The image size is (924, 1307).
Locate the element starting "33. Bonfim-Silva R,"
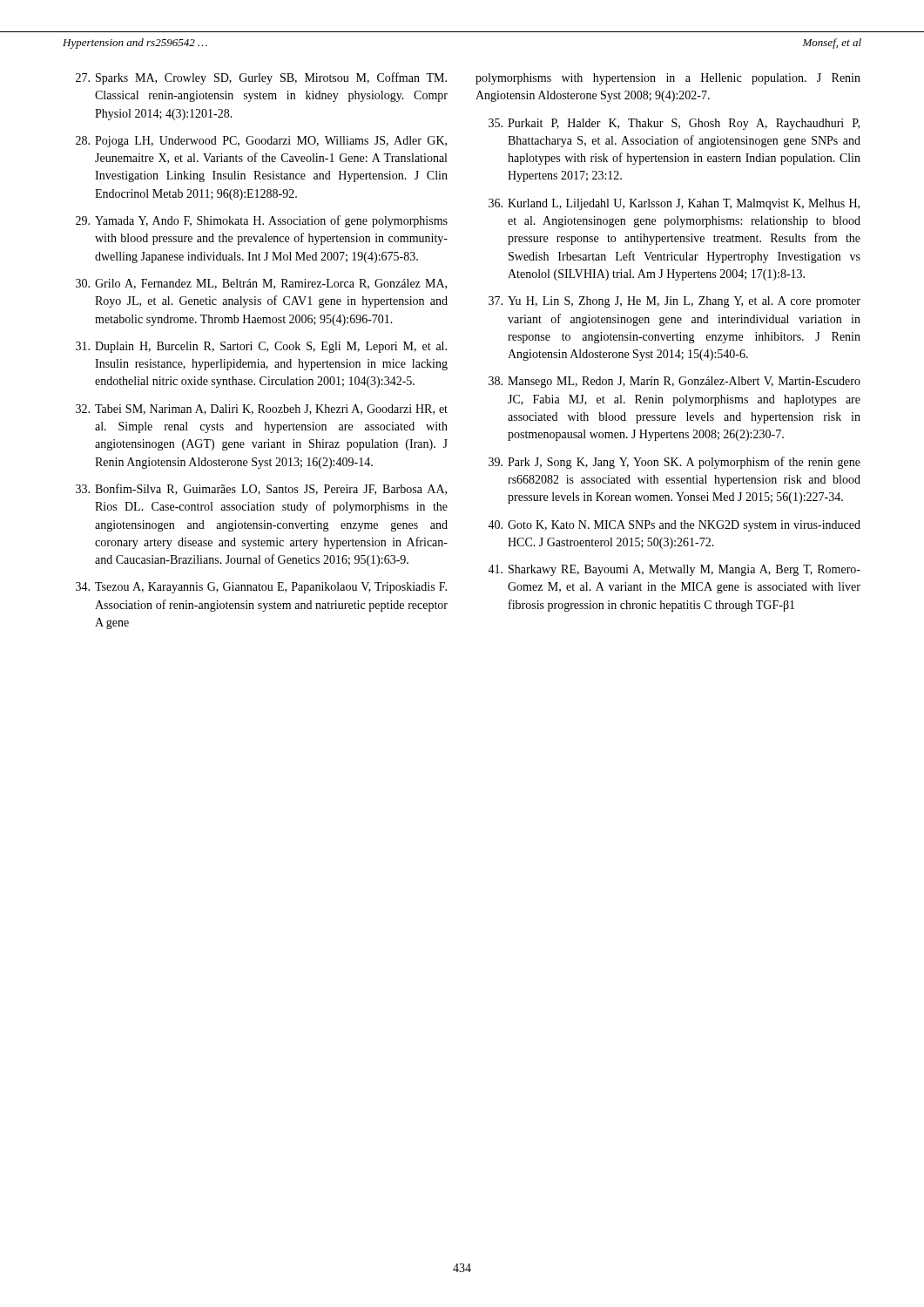255,525
